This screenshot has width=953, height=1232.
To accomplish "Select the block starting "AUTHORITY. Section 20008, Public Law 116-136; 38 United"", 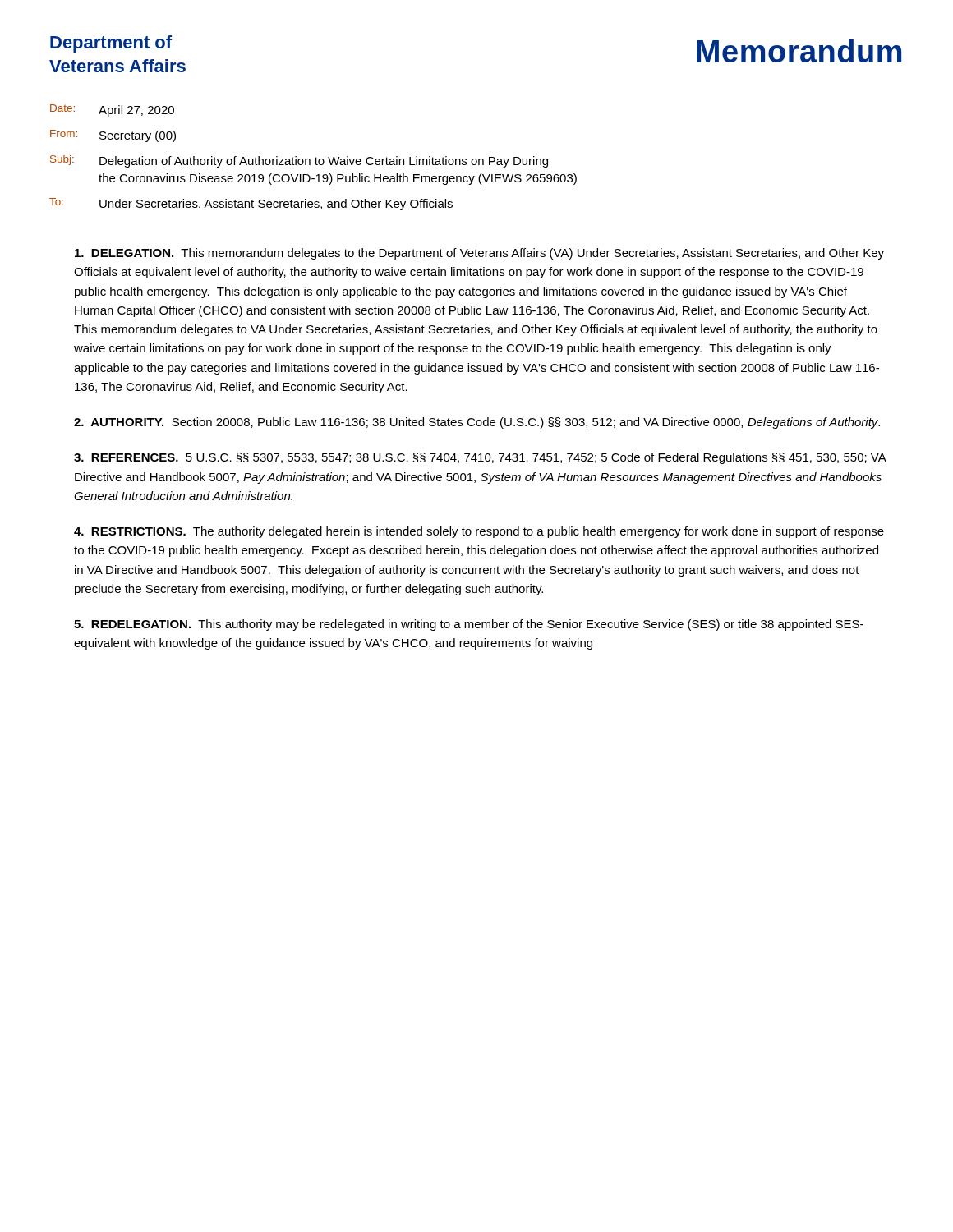I will (x=478, y=422).
